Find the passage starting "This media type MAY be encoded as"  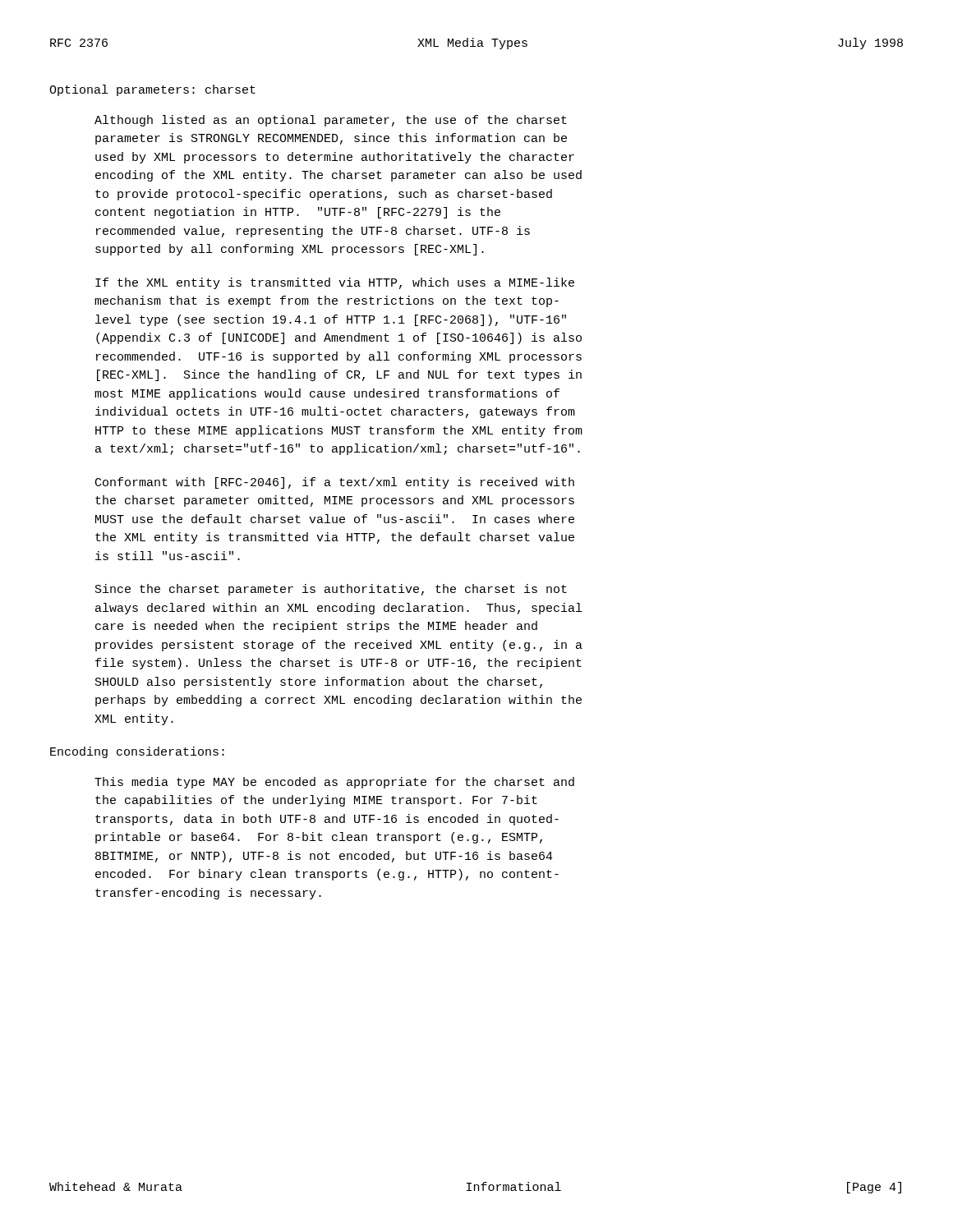[x=335, y=838]
